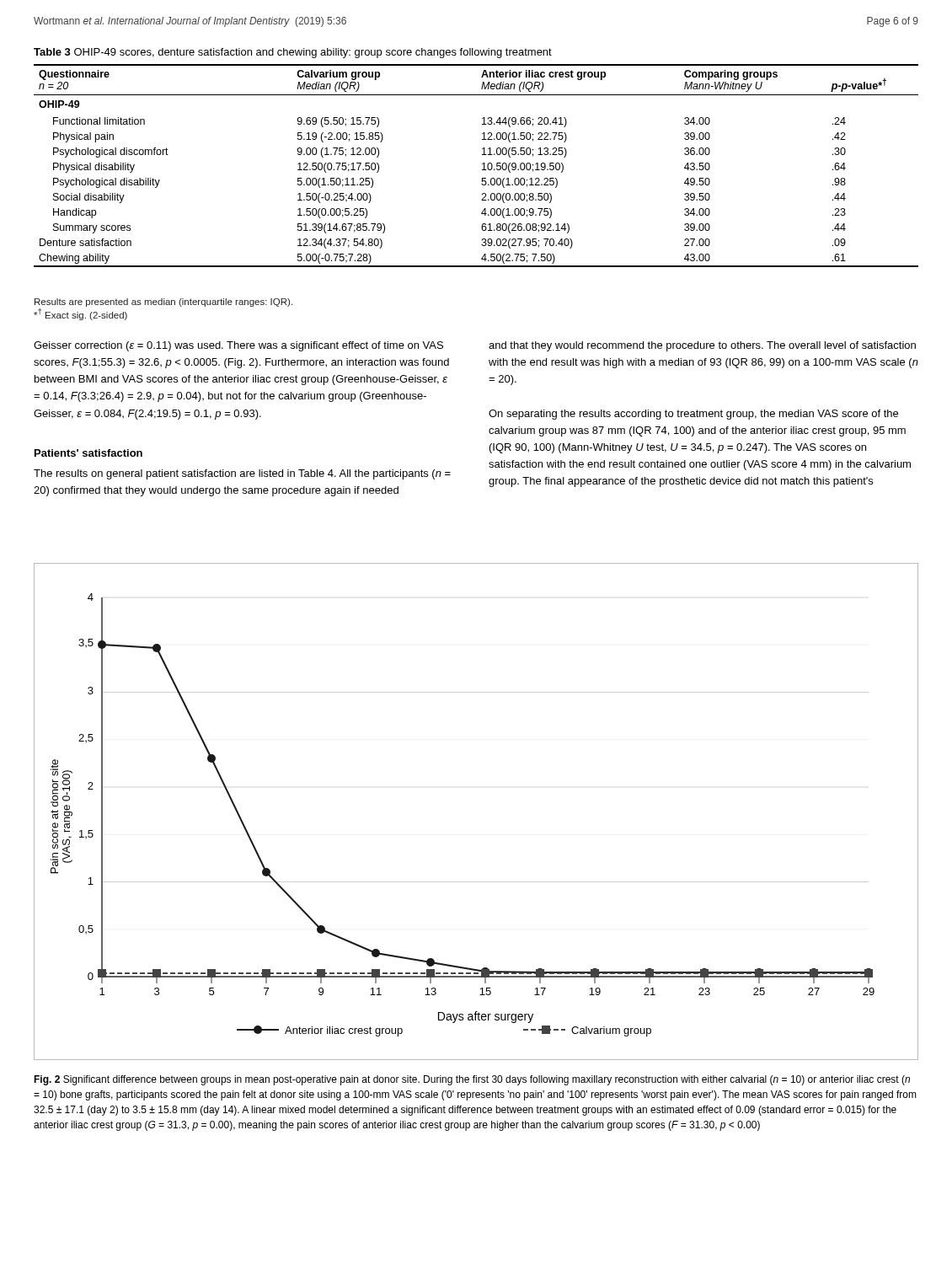The height and width of the screenshot is (1264, 952).
Task: Click on the element starting "and that they would recommend the procedure"
Action: (703, 413)
